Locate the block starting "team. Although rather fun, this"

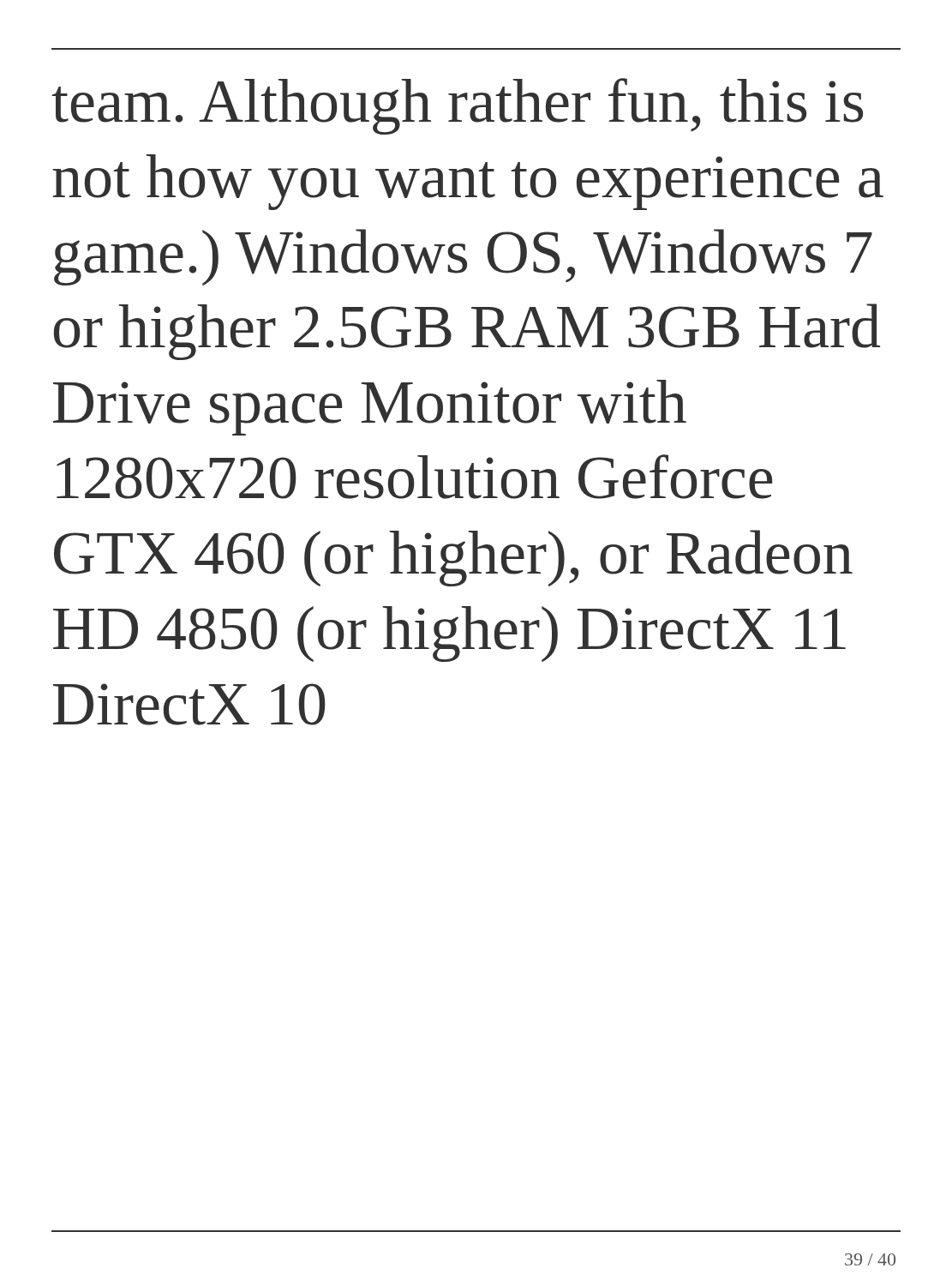(x=468, y=402)
